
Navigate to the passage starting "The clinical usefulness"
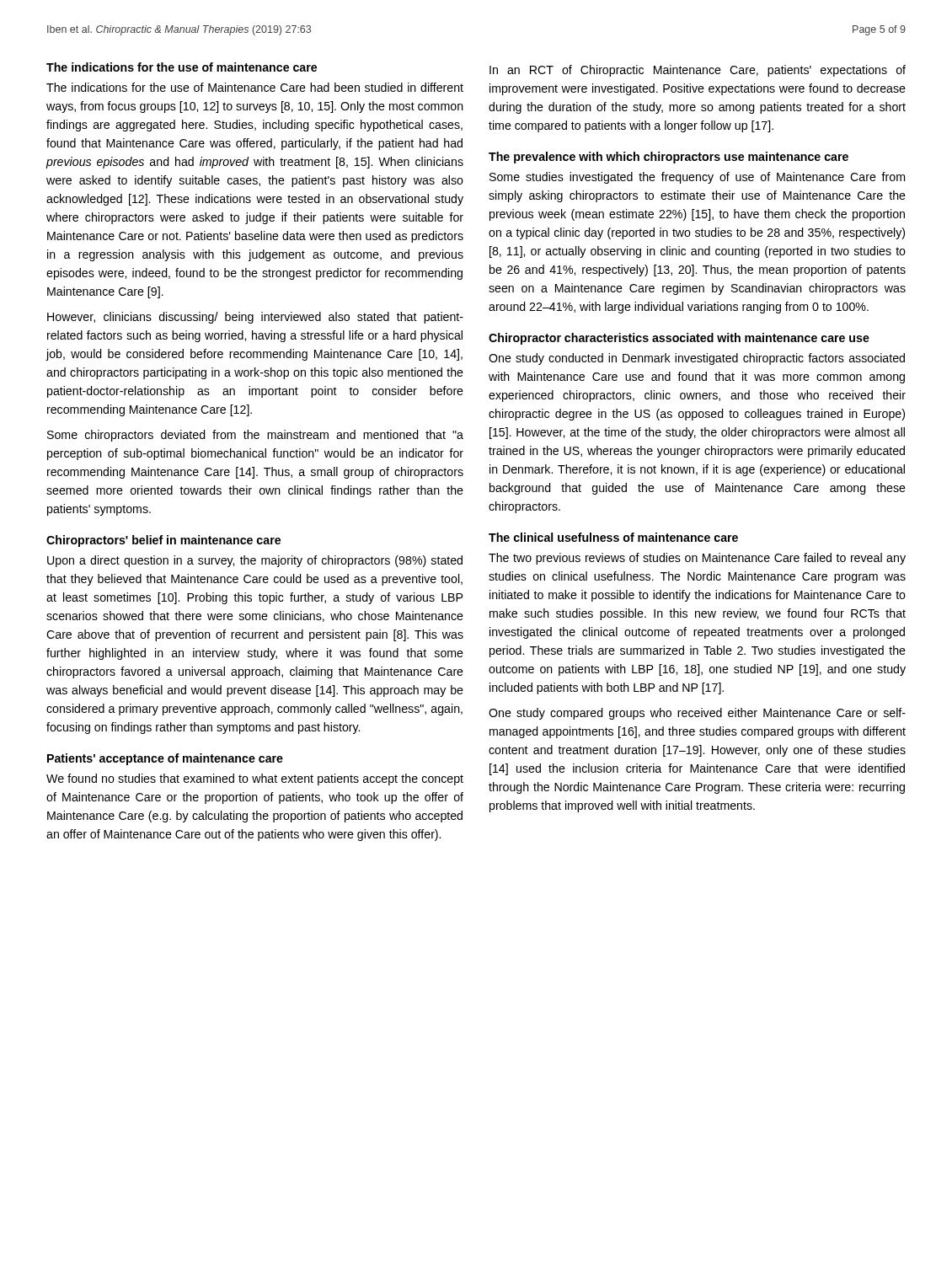click(x=614, y=538)
